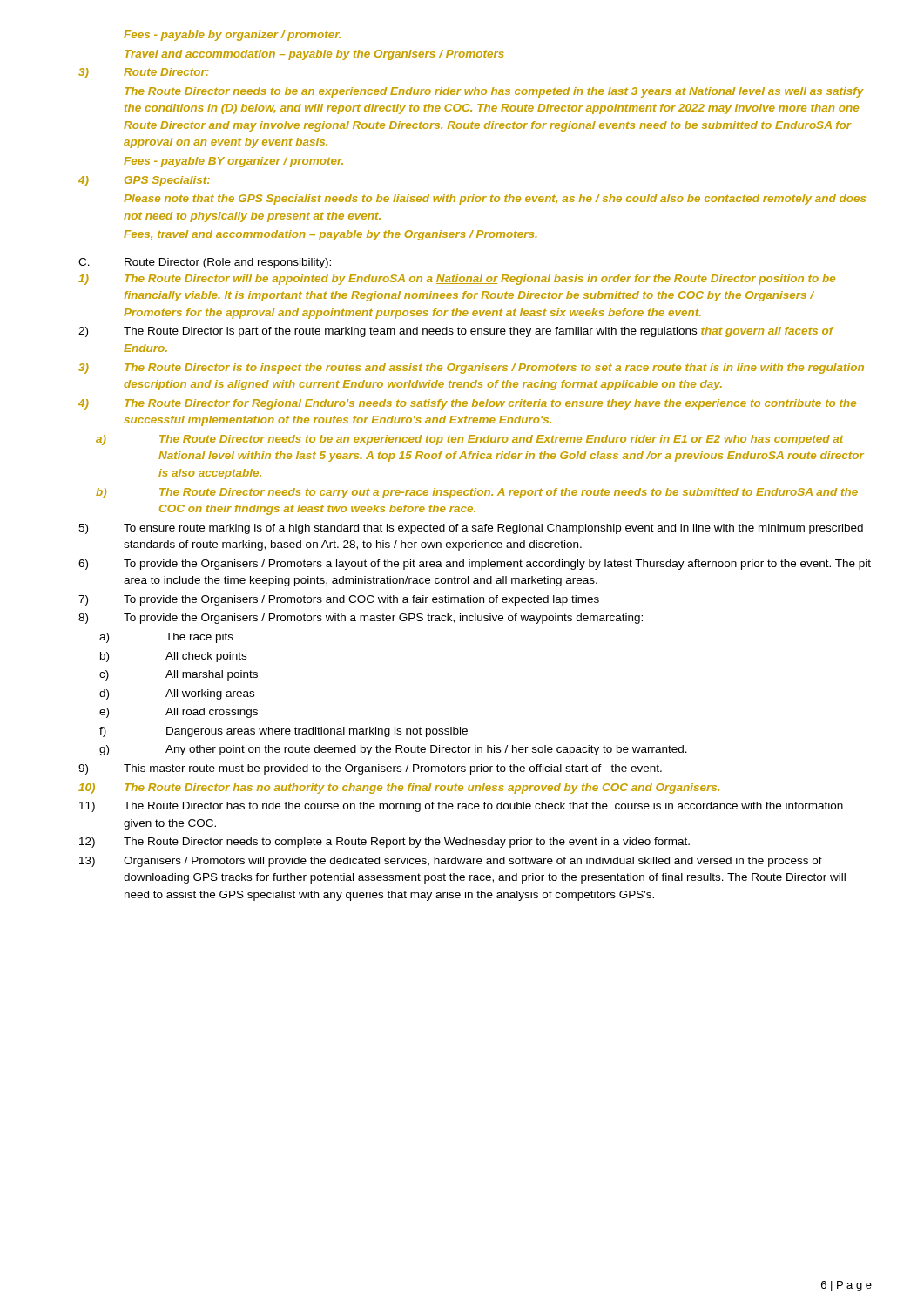This screenshot has height=1307, width=924.
Task: Locate the block of text that opens with "9) This master route must be provided to"
Action: (475, 768)
